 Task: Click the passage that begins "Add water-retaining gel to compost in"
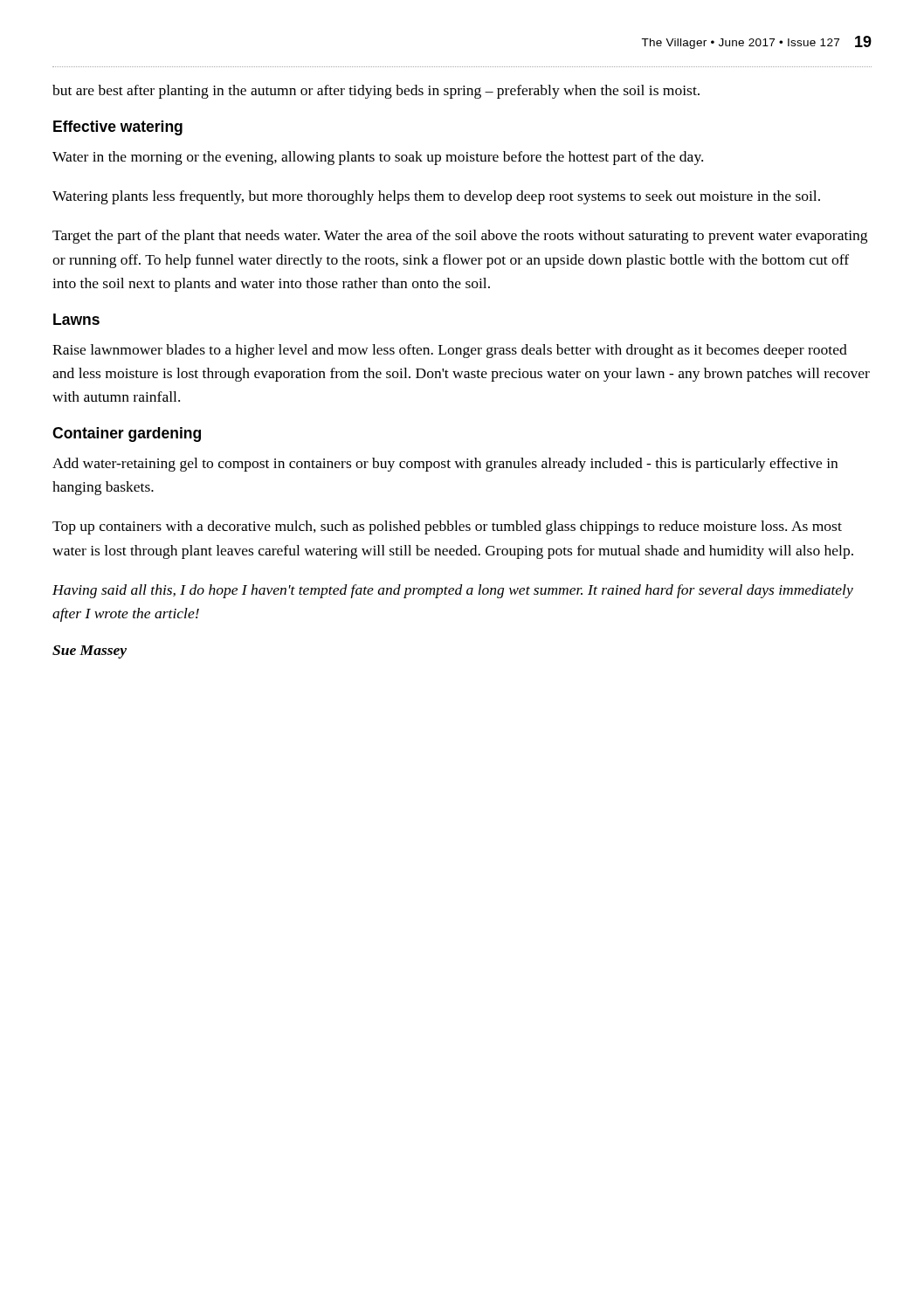[x=462, y=475]
